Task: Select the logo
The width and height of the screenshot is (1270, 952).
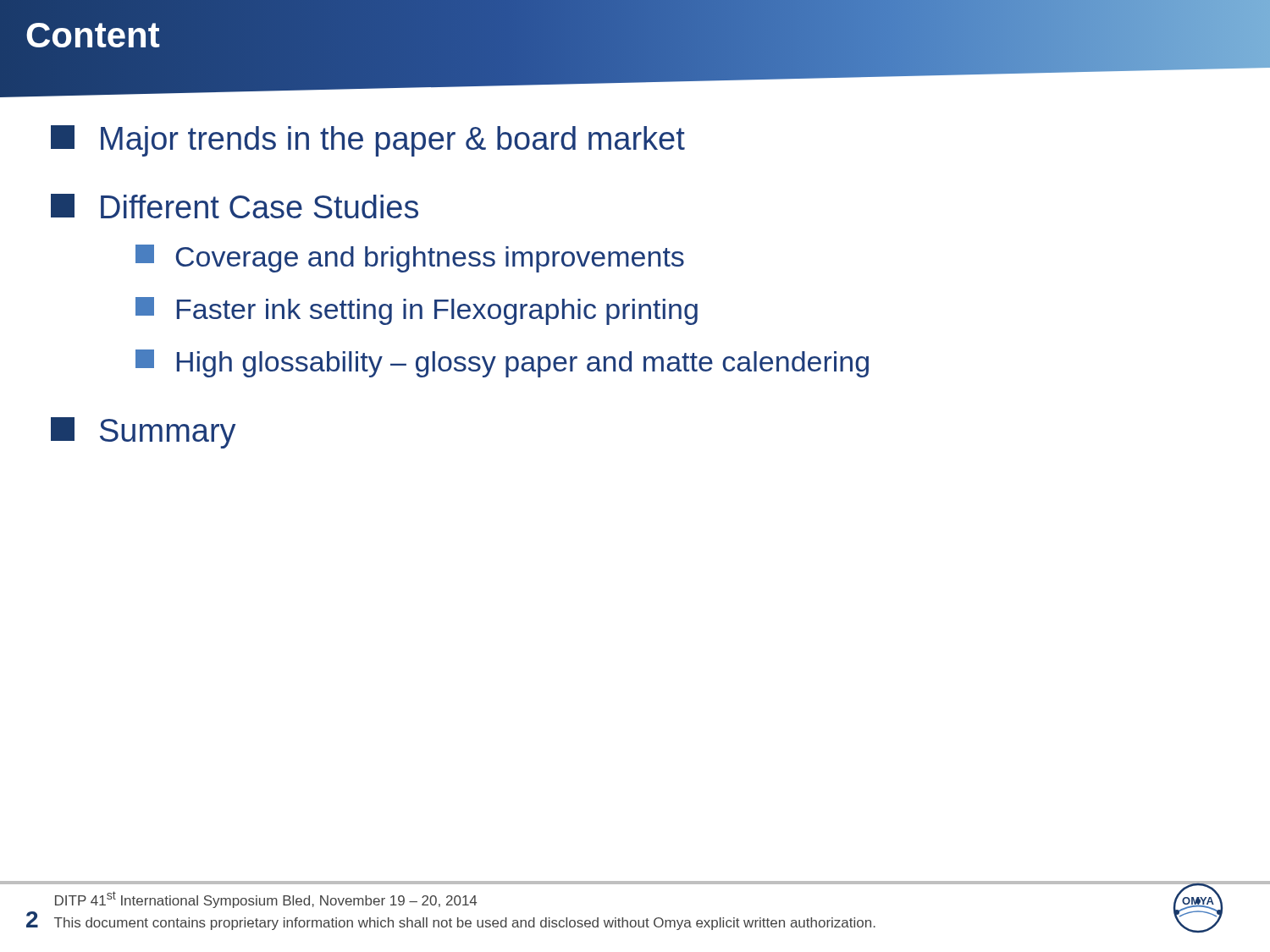Action: tap(1198, 910)
